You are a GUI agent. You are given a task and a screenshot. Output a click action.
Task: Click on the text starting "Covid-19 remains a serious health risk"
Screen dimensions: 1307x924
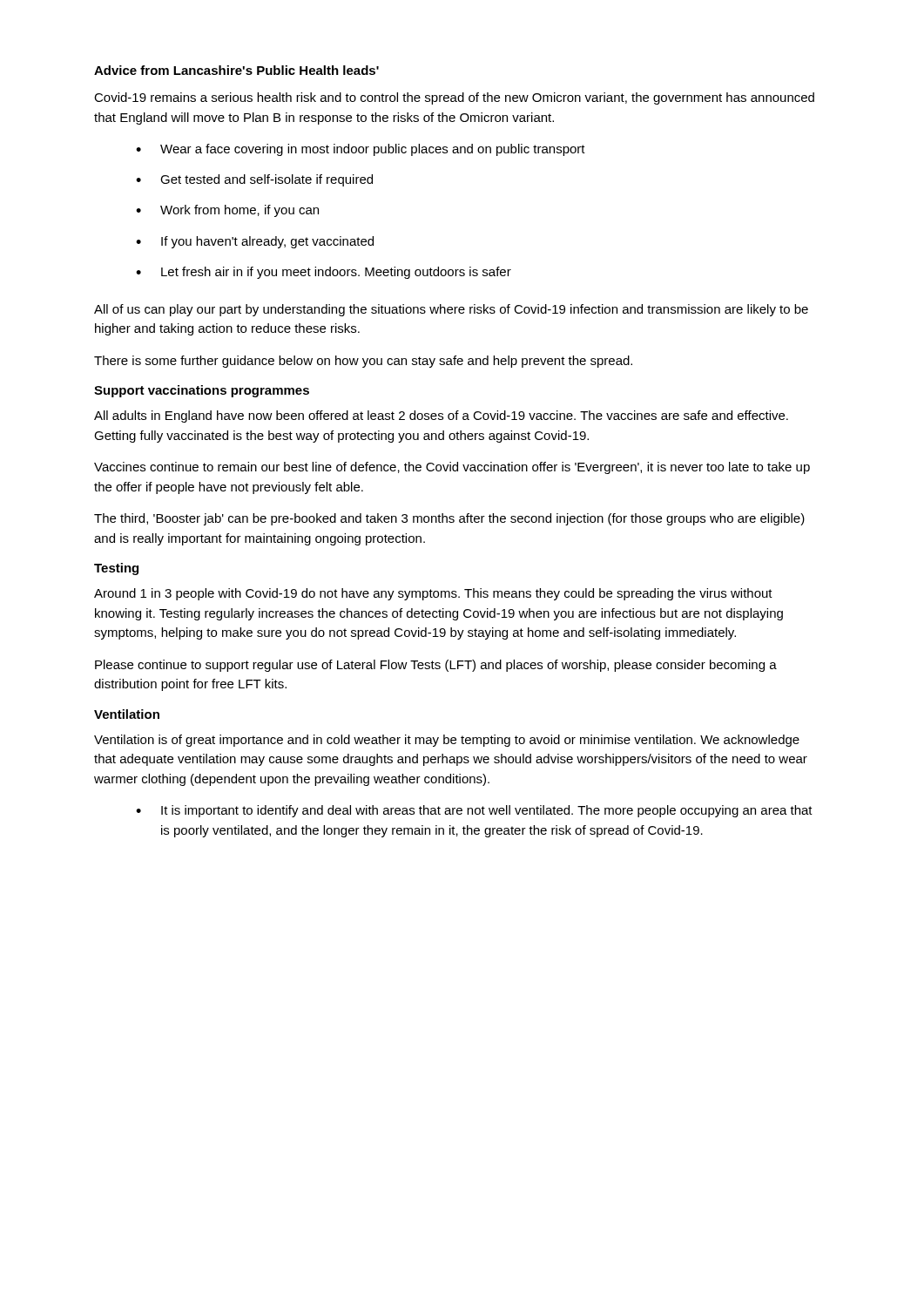coord(455,107)
